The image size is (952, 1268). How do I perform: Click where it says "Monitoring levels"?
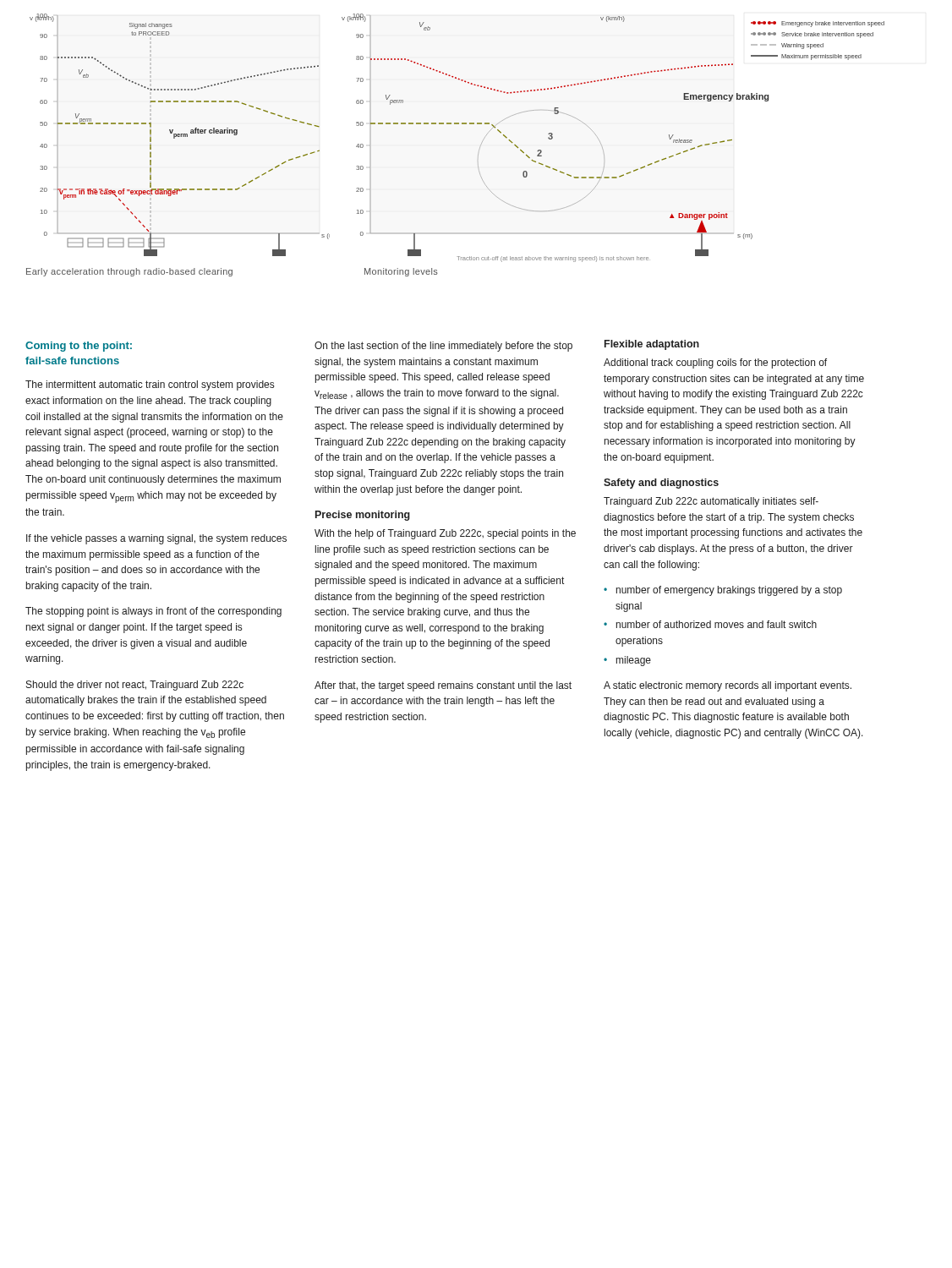tap(401, 271)
